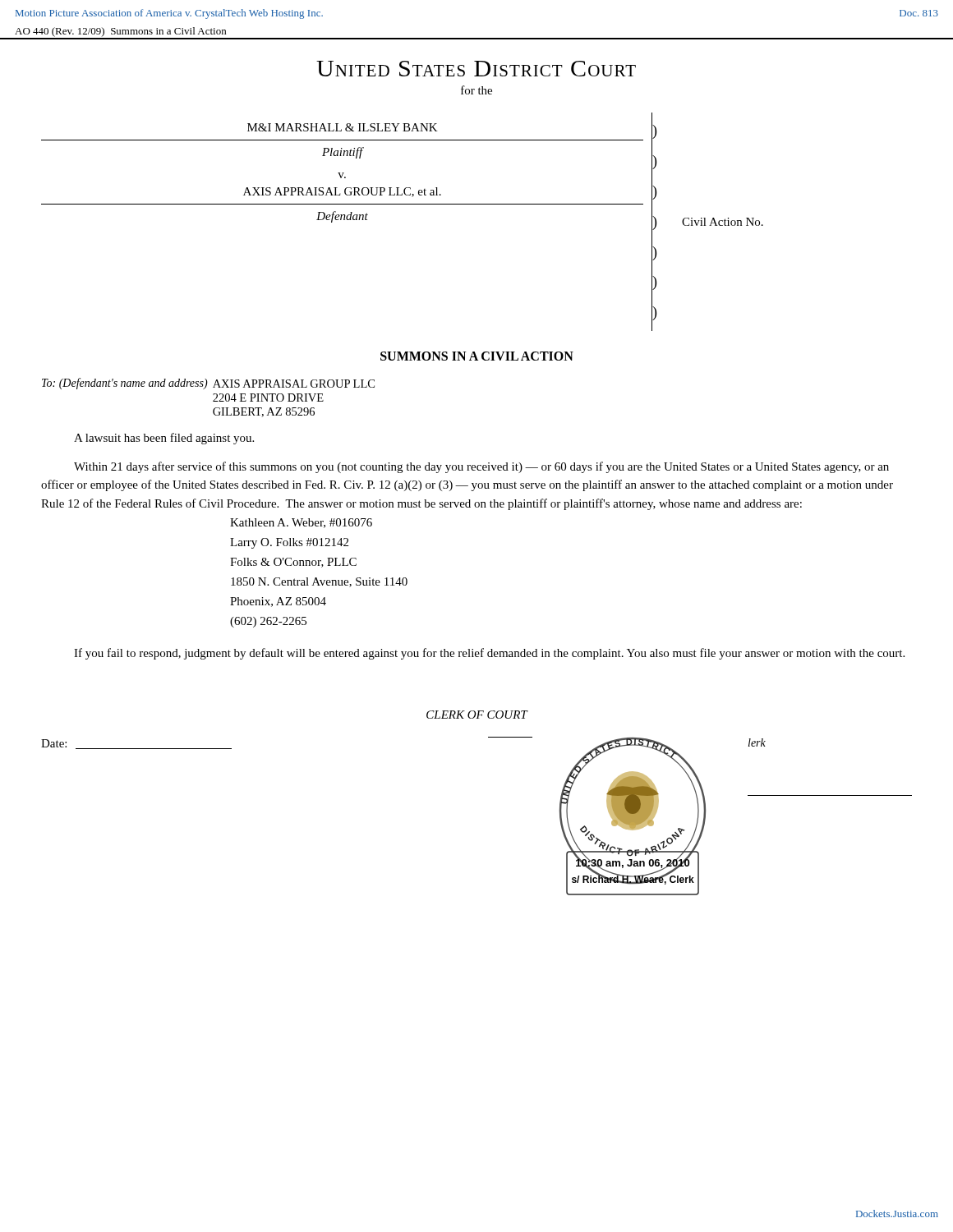Select the text block that reads "AO 440 (Rev. 12/09) Summons"
This screenshot has height=1232, width=953.
121,31
